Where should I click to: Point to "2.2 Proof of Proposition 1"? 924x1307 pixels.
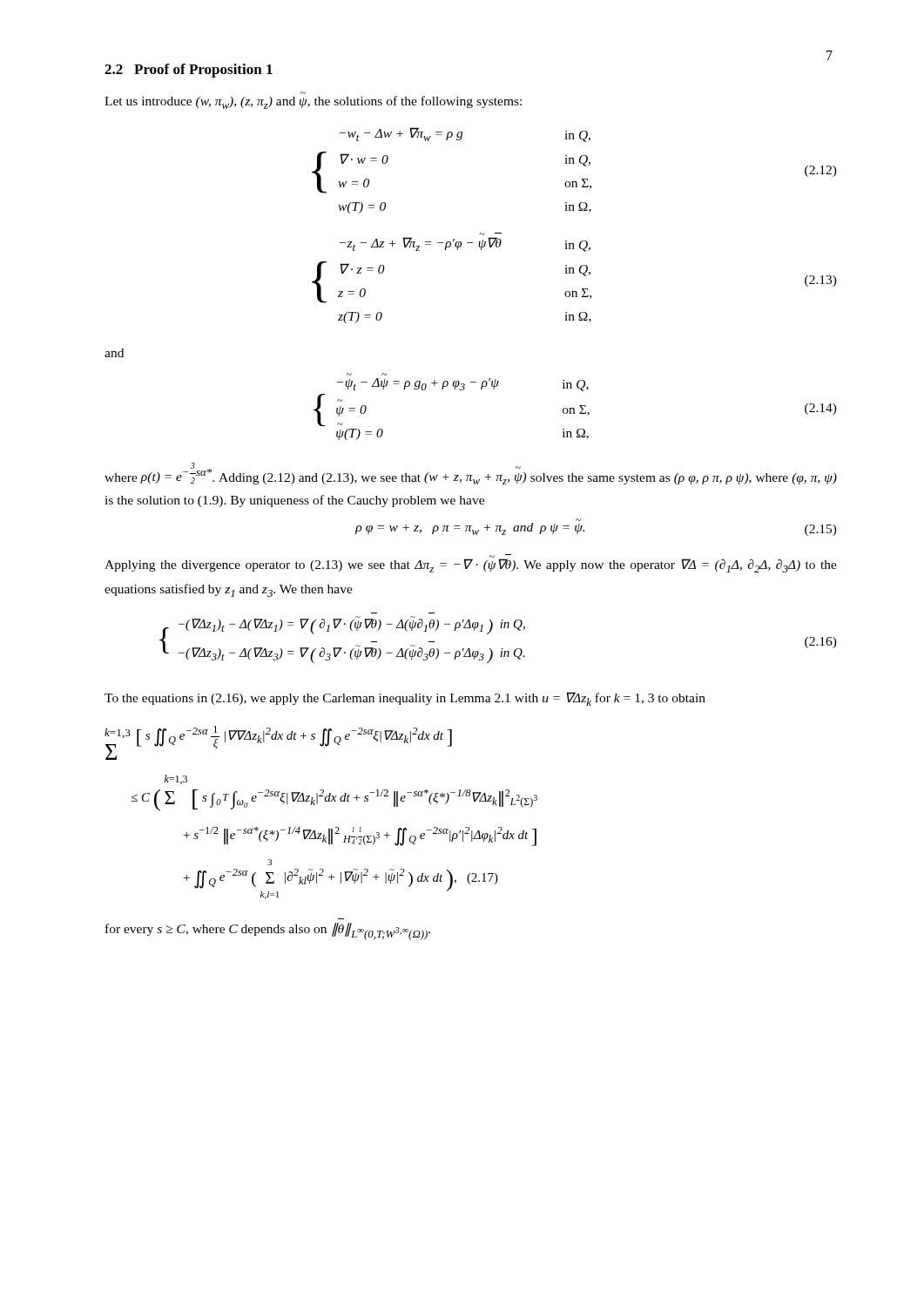[x=189, y=69]
